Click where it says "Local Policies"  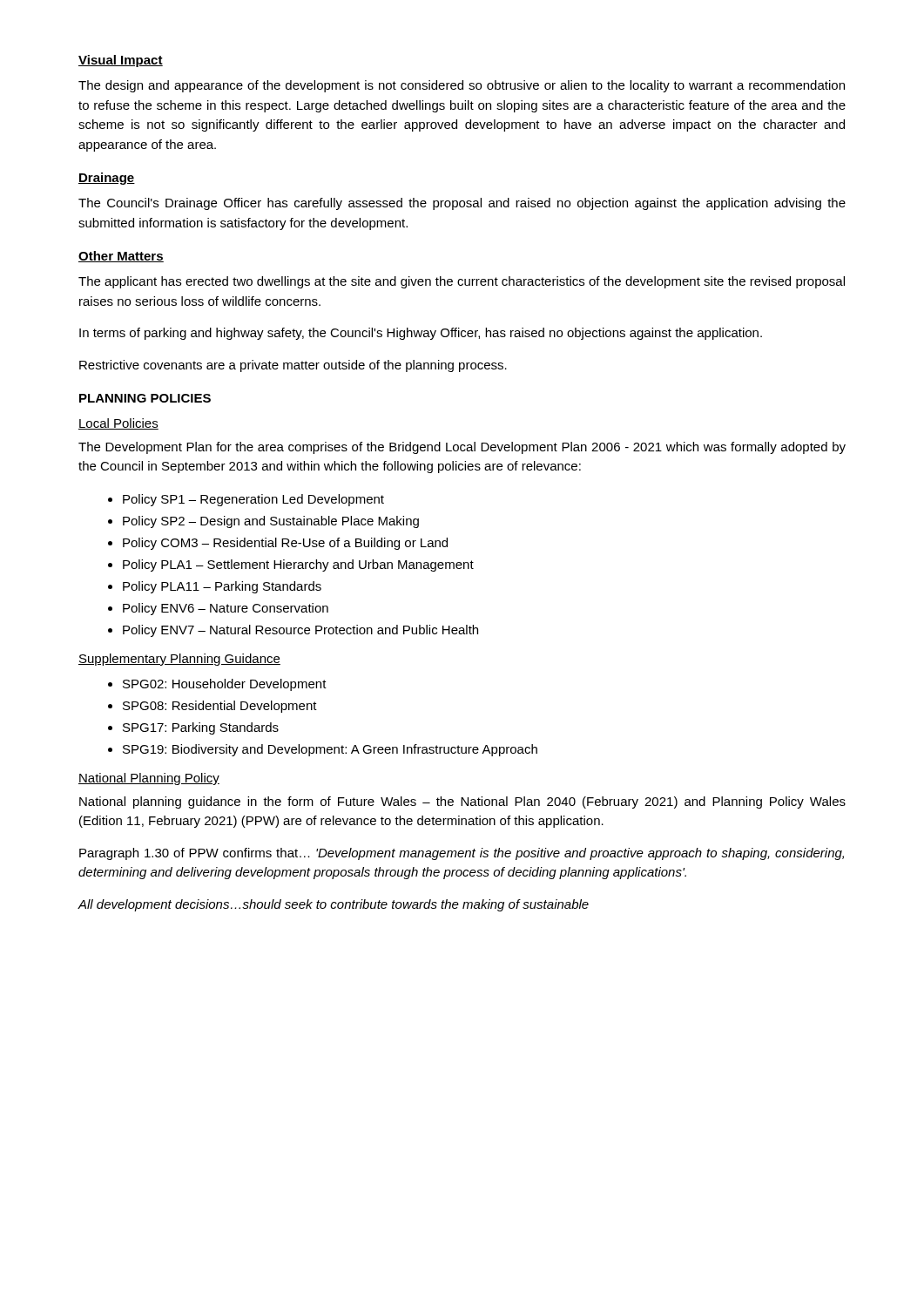(x=118, y=423)
